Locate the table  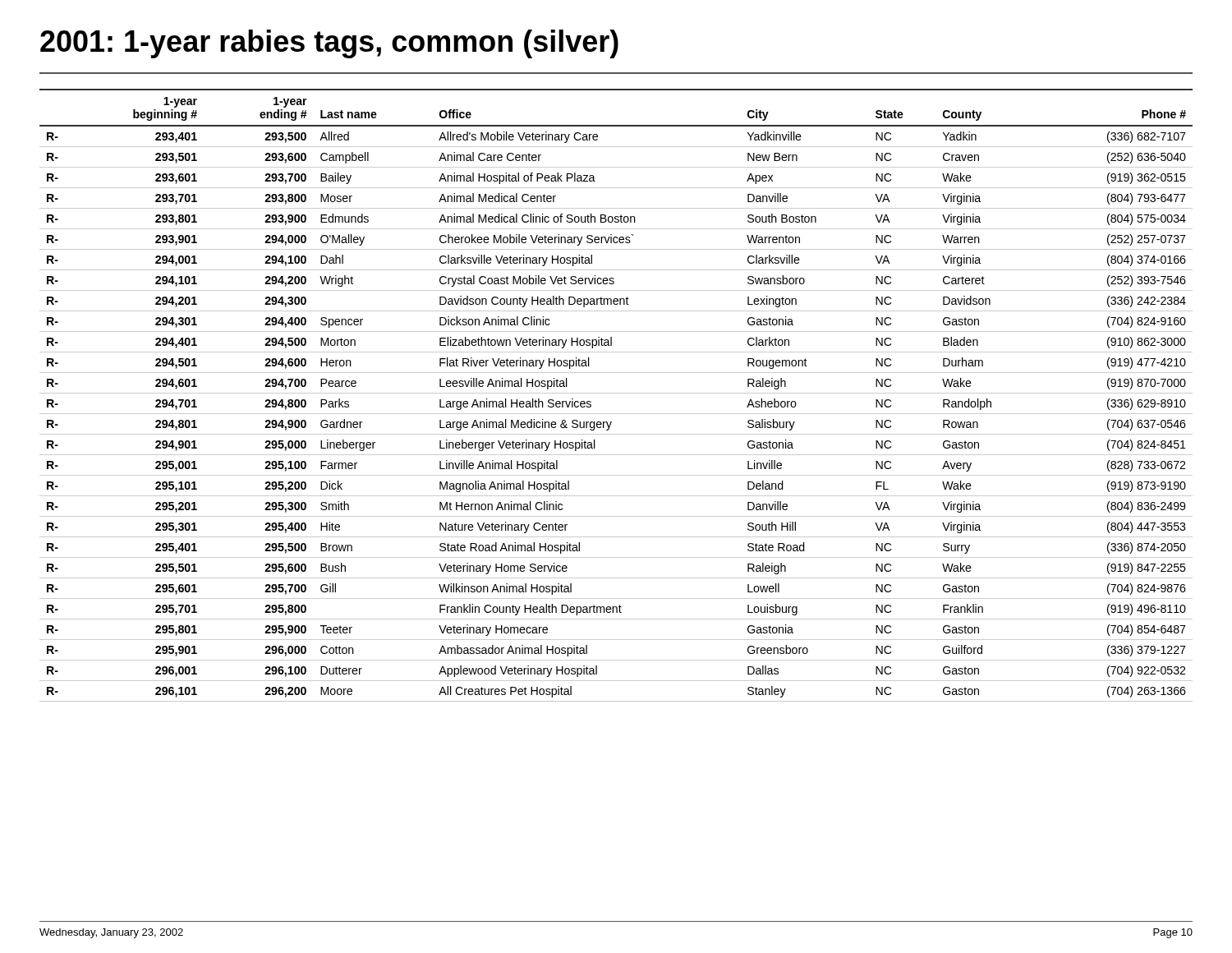[x=616, y=395]
